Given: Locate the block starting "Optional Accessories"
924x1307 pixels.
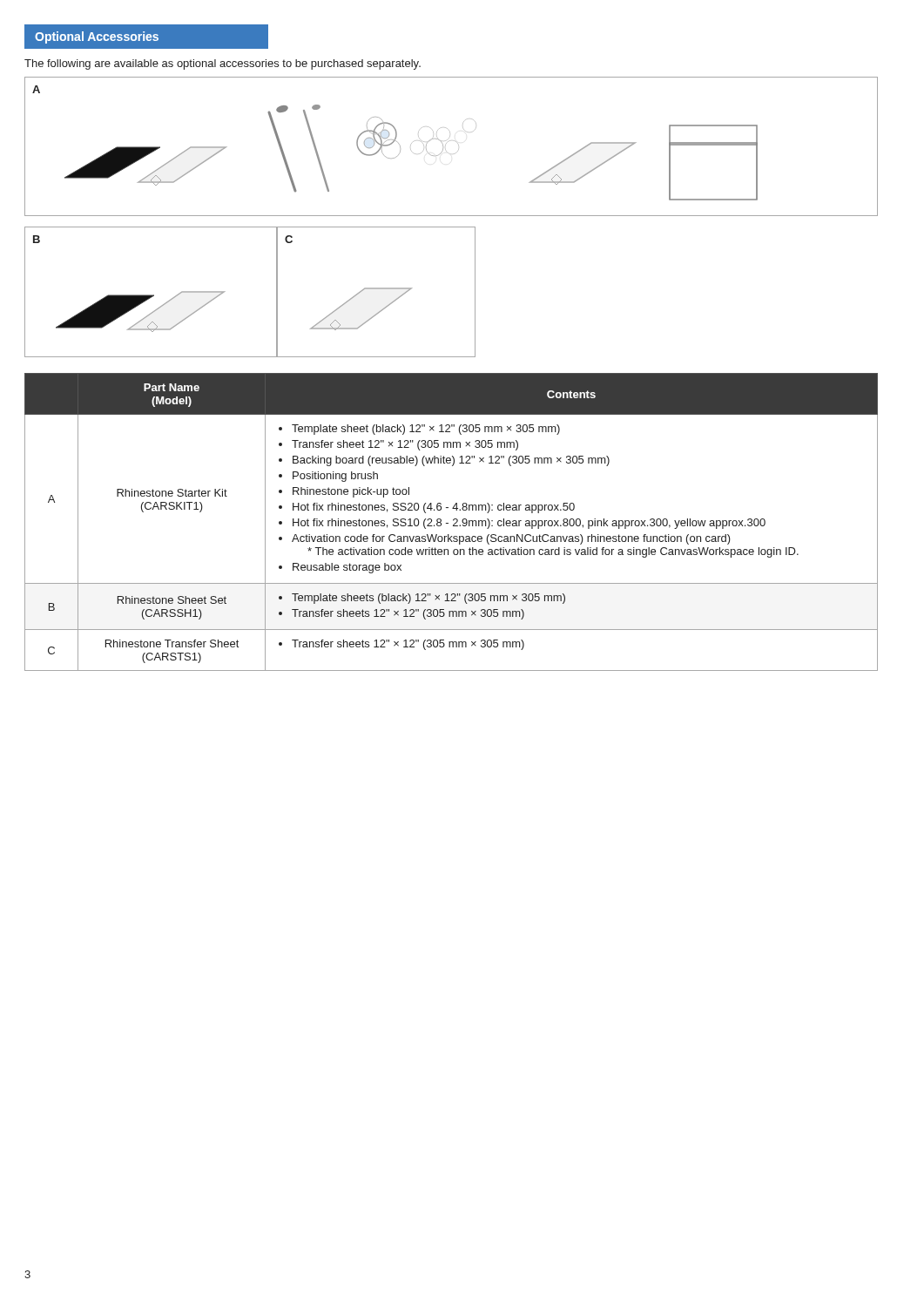Looking at the screenshot, I should click(97, 37).
